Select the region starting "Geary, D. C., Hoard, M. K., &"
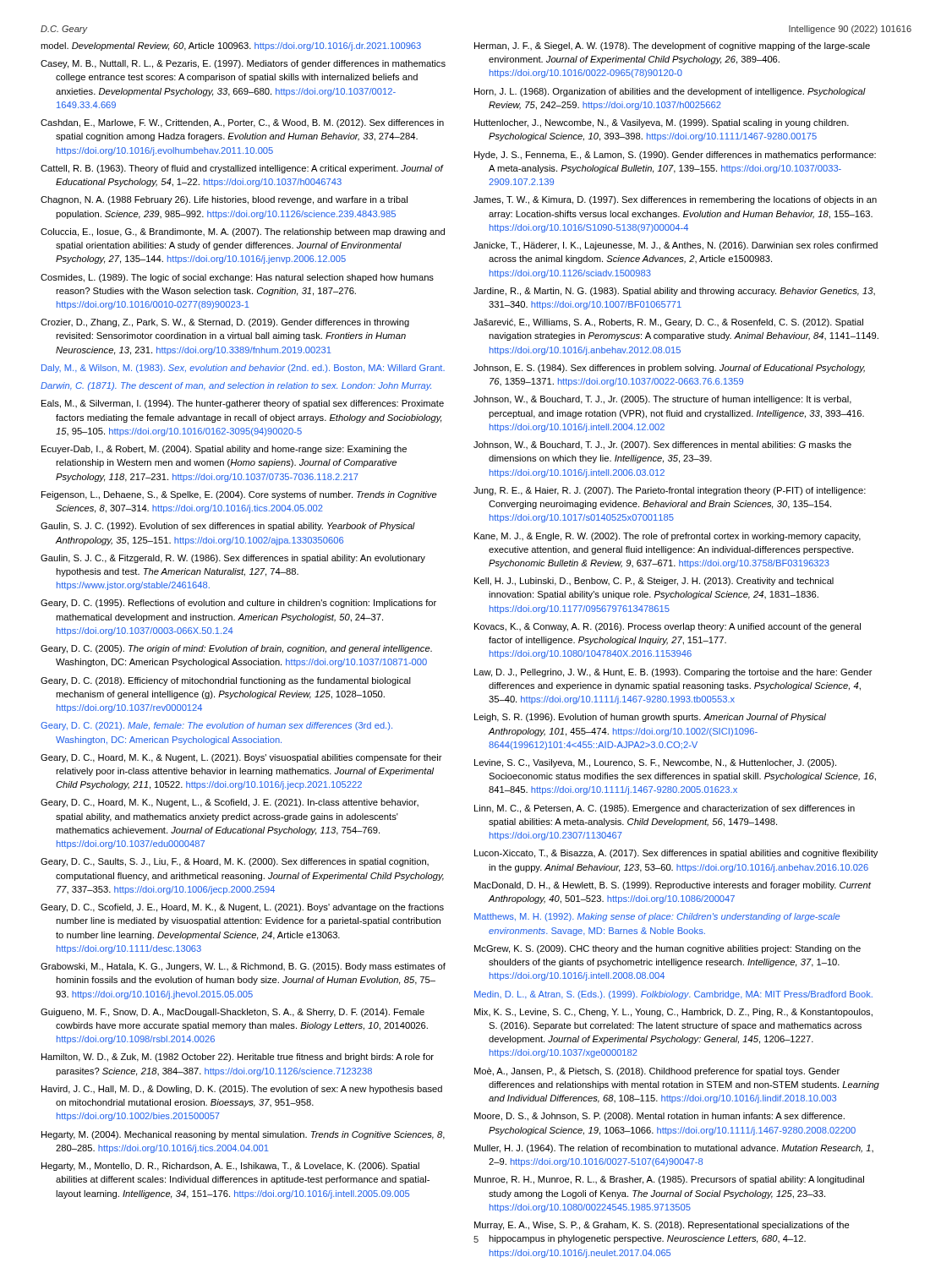 pos(241,771)
